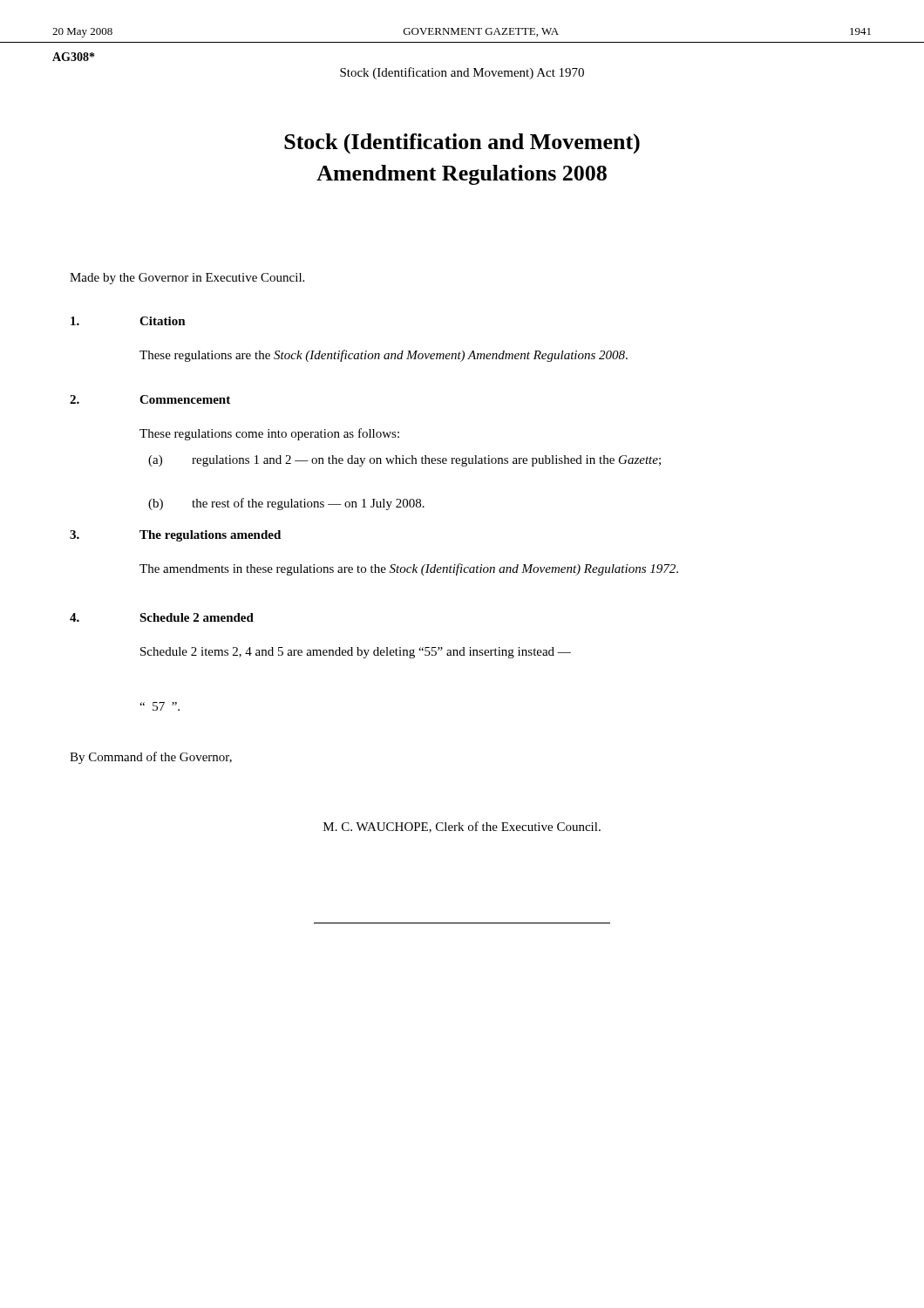
Task: Click on the text starting "Stock (Identification and Movement)Amendment Regulations"
Action: coord(462,158)
